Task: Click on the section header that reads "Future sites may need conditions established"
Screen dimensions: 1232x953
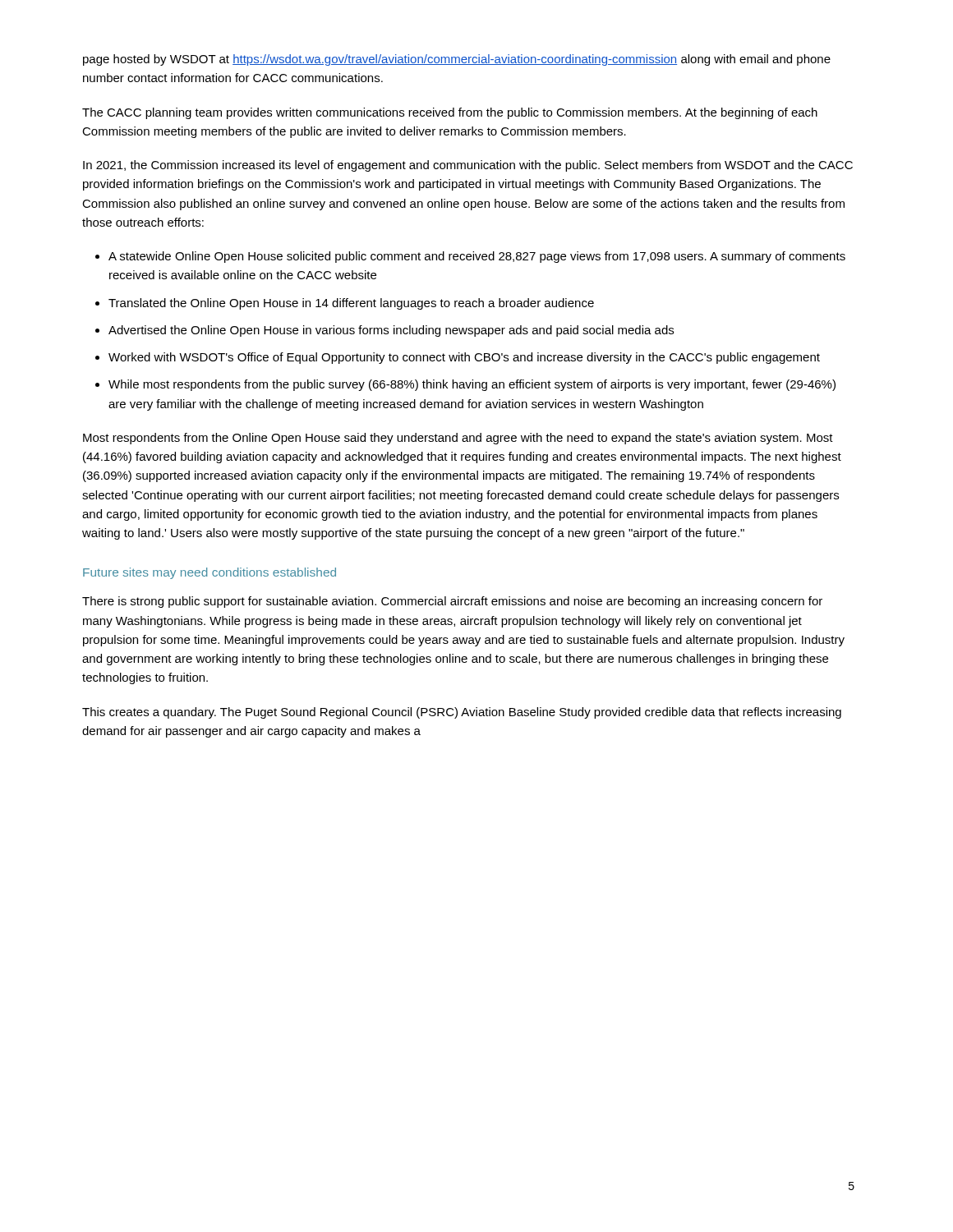Action: tap(210, 572)
